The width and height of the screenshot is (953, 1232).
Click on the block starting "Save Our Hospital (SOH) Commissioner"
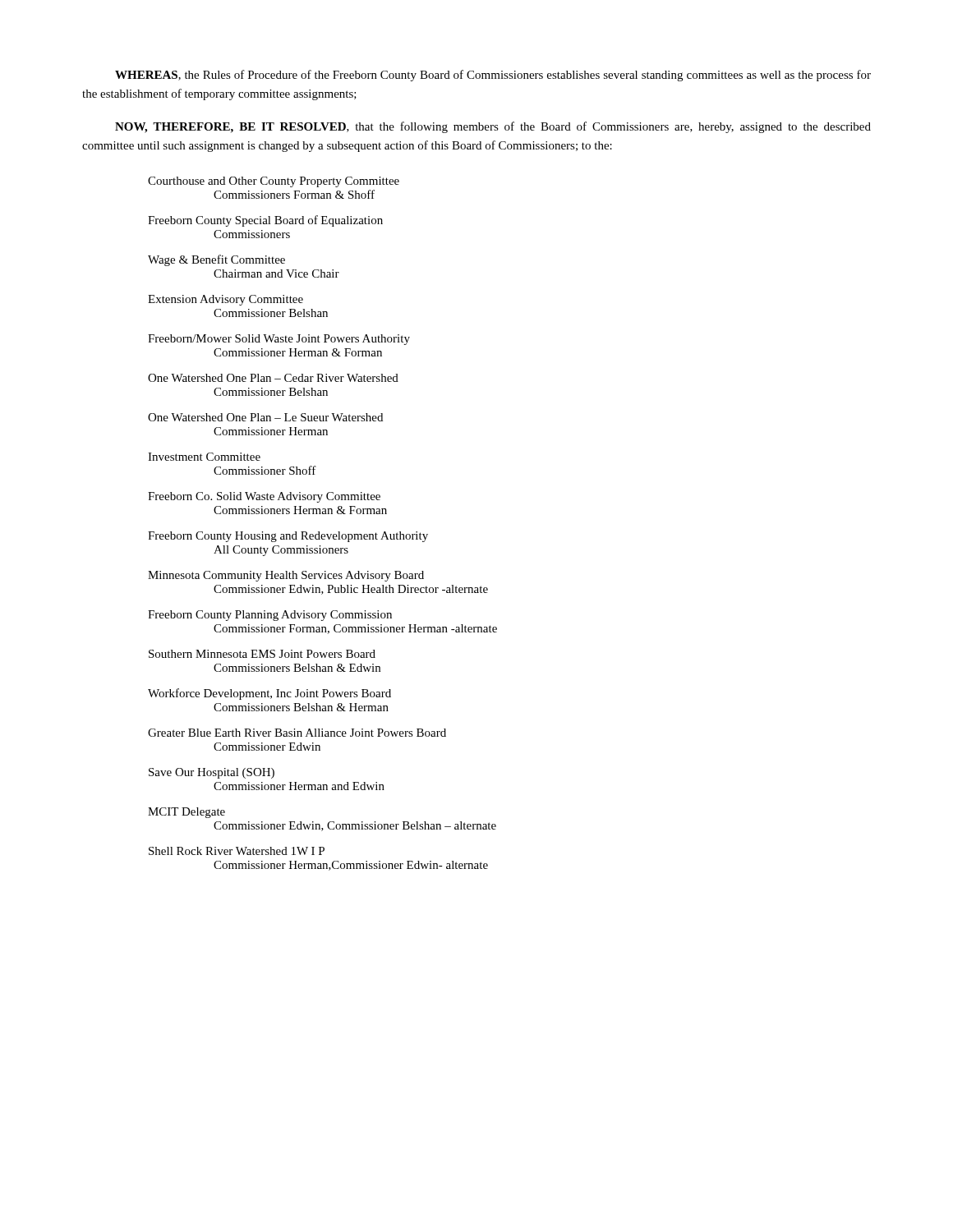click(212, 773)
